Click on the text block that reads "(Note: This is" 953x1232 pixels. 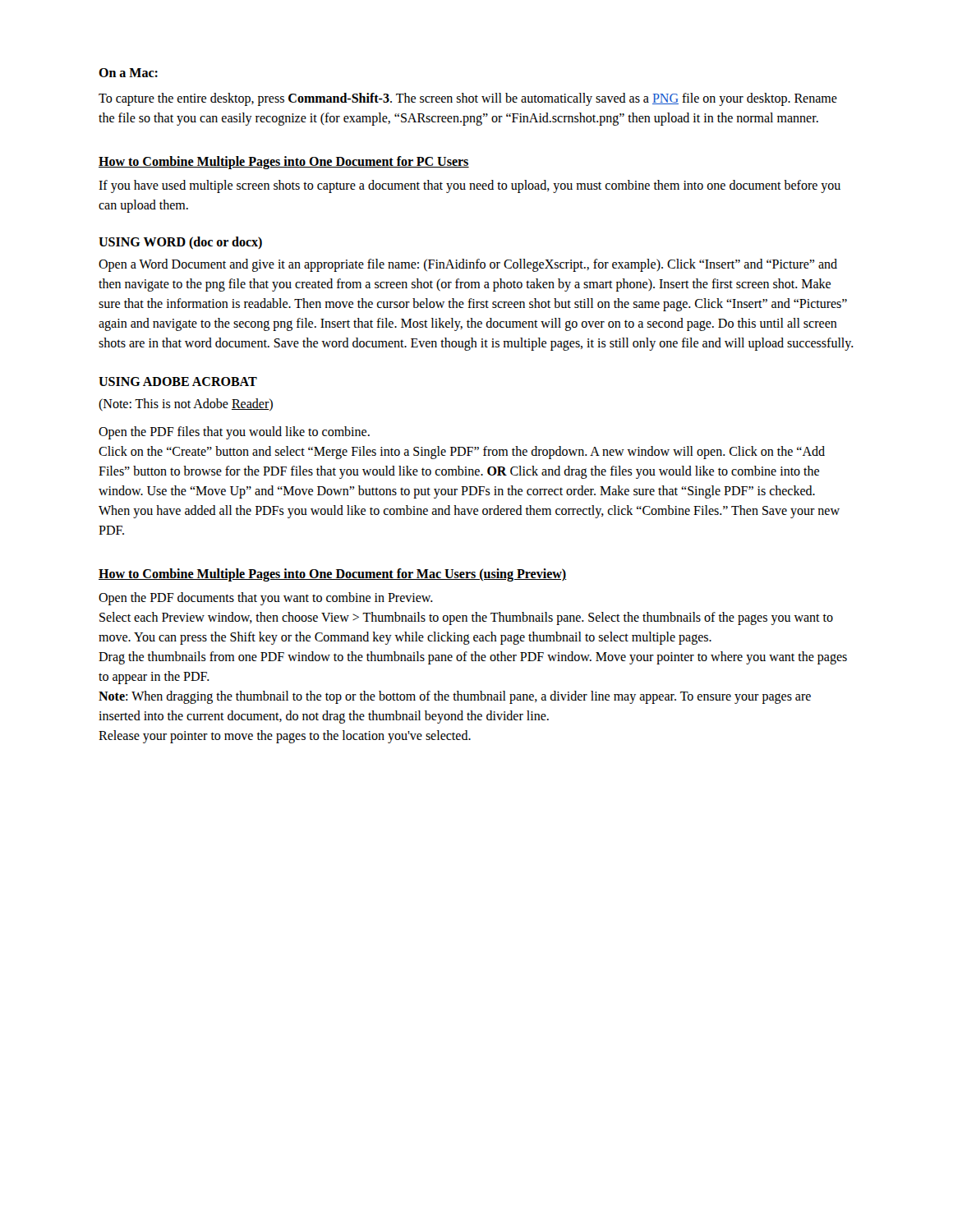(x=186, y=404)
